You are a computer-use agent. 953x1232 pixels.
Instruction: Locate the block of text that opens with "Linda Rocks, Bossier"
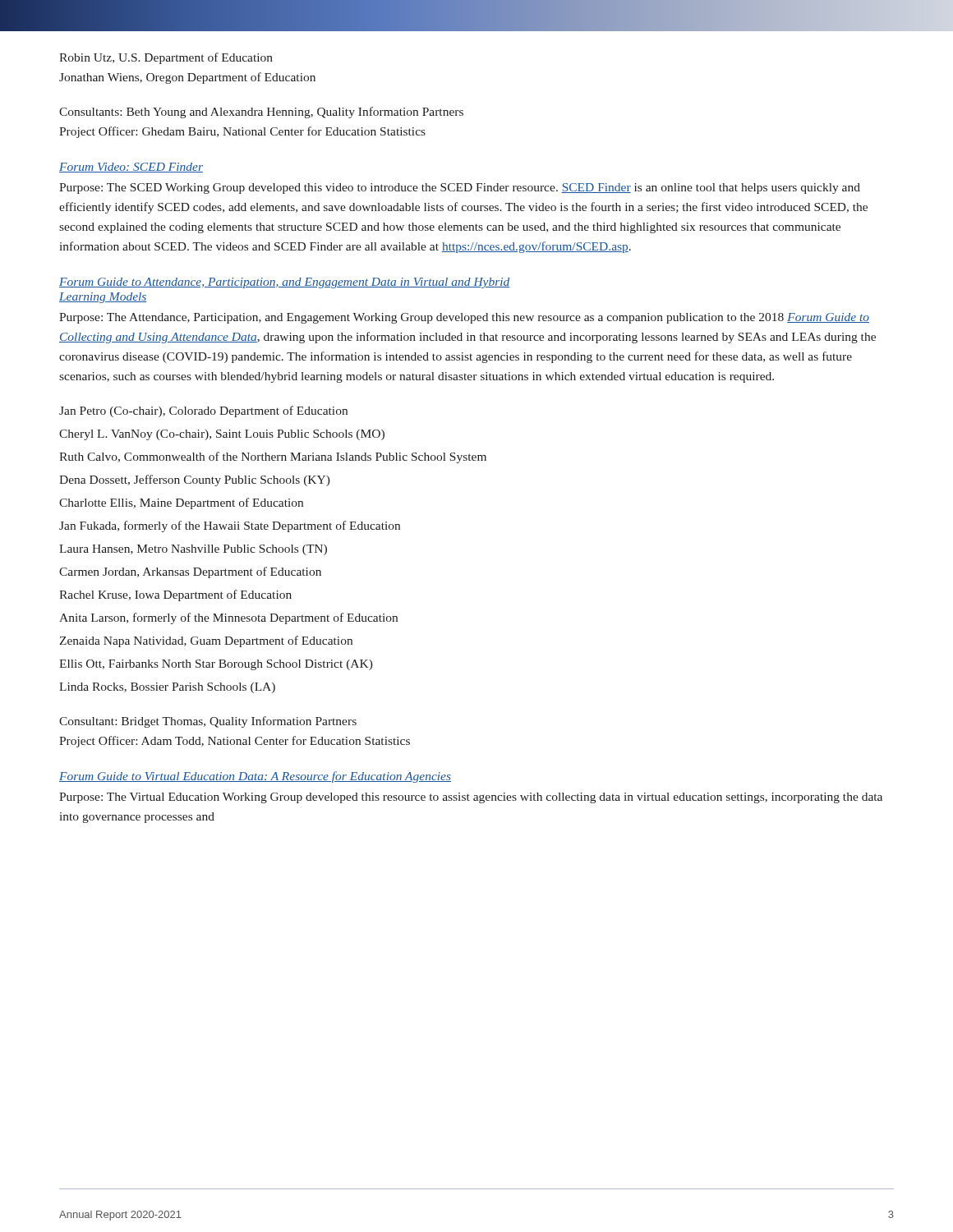coord(167,687)
